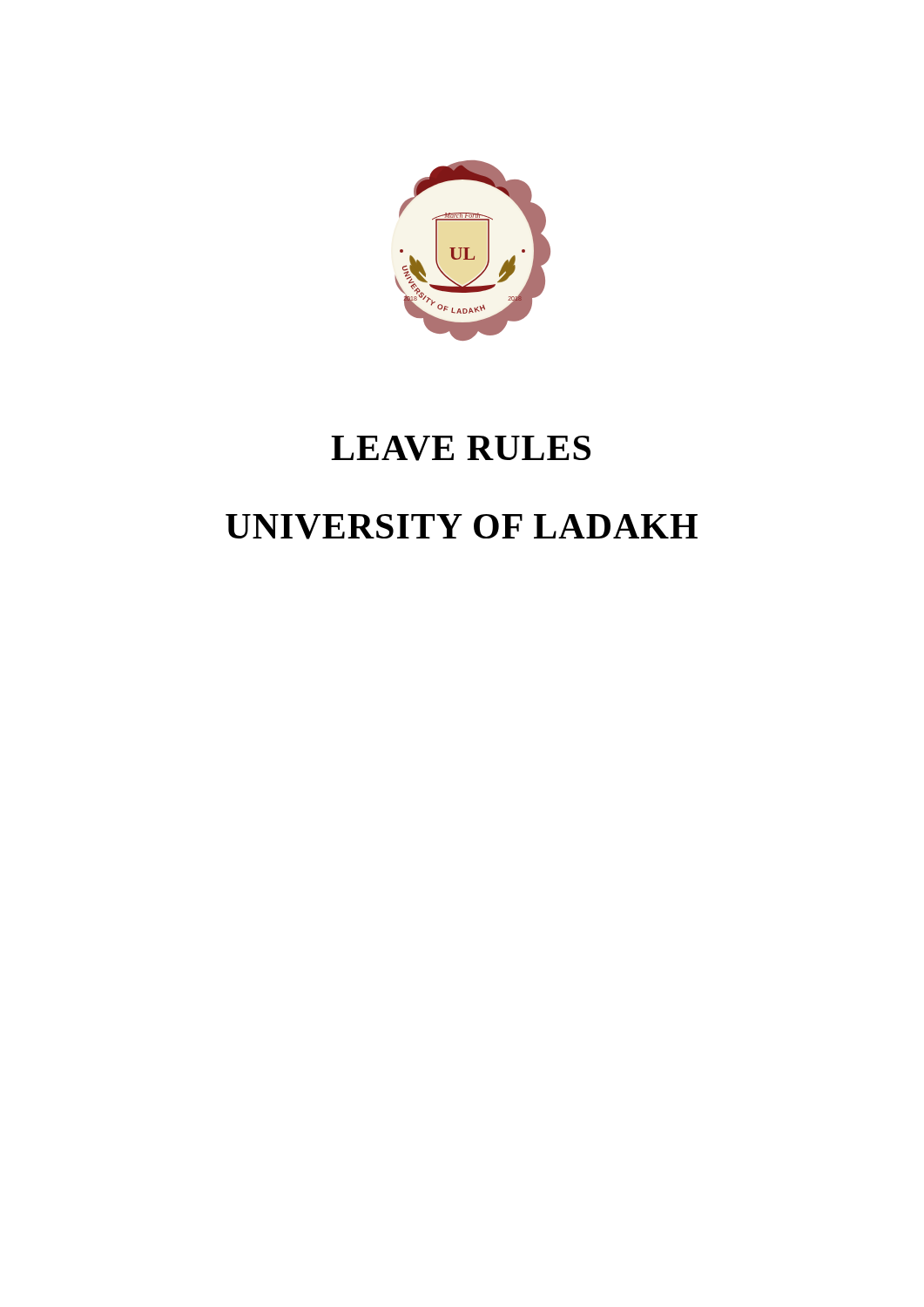Click on the title with the text "UNIVERSITY OF LADAKH"
This screenshot has width=924, height=1307.
coord(462,526)
